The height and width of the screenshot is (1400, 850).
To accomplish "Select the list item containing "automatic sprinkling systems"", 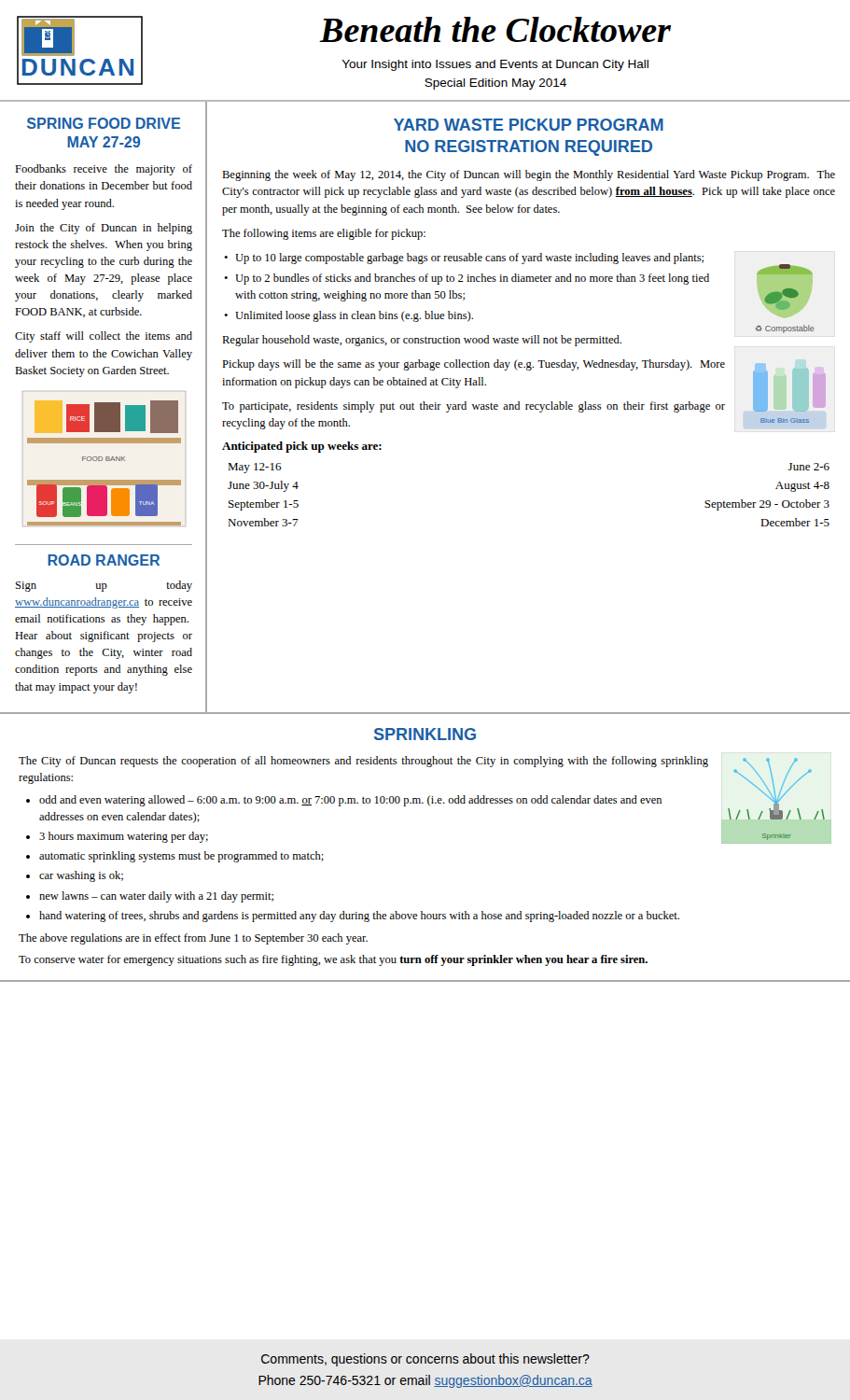I will 182,856.
